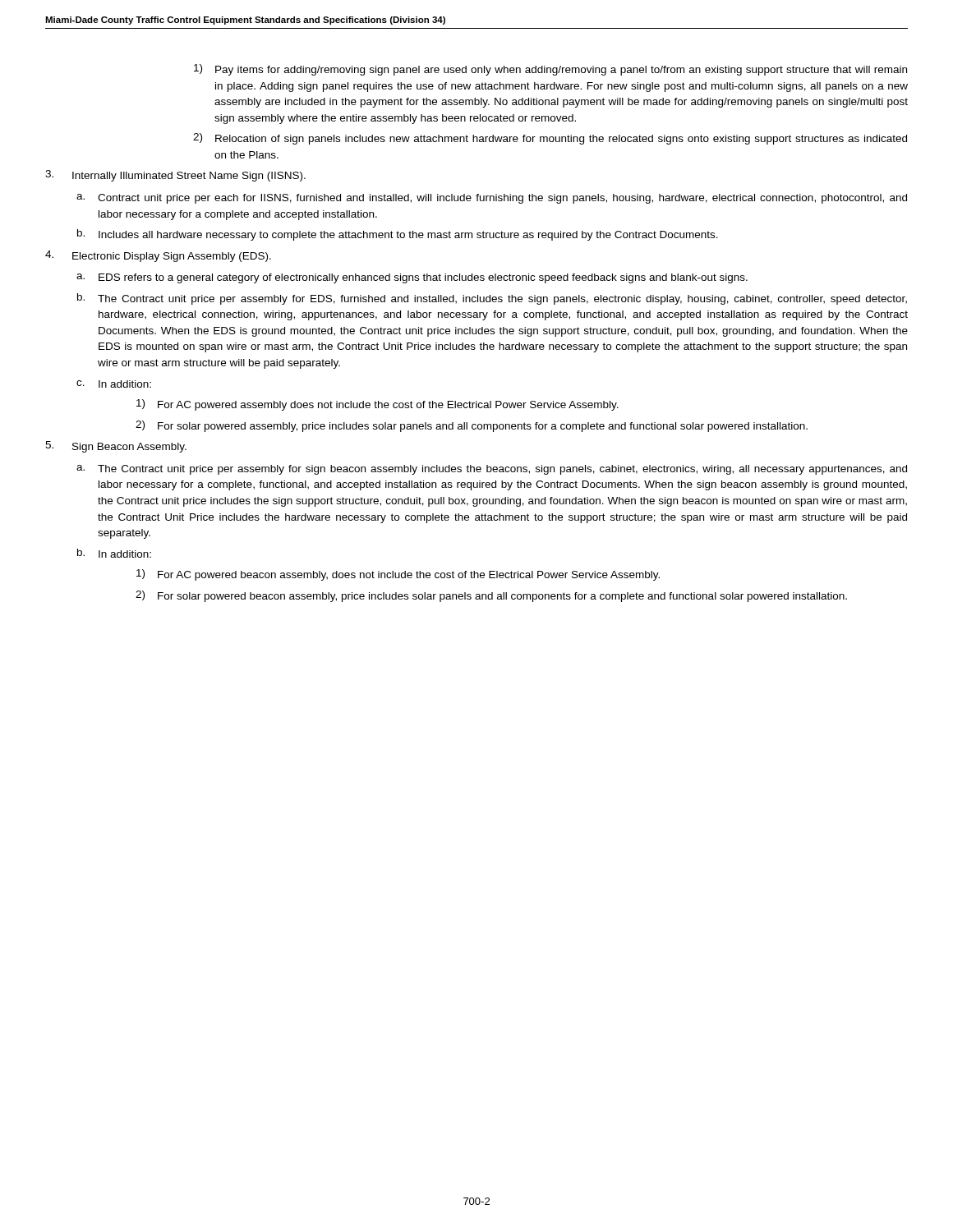Navigate to the element starting "b. In addition:"
Screen dimensions: 1232x953
click(114, 553)
